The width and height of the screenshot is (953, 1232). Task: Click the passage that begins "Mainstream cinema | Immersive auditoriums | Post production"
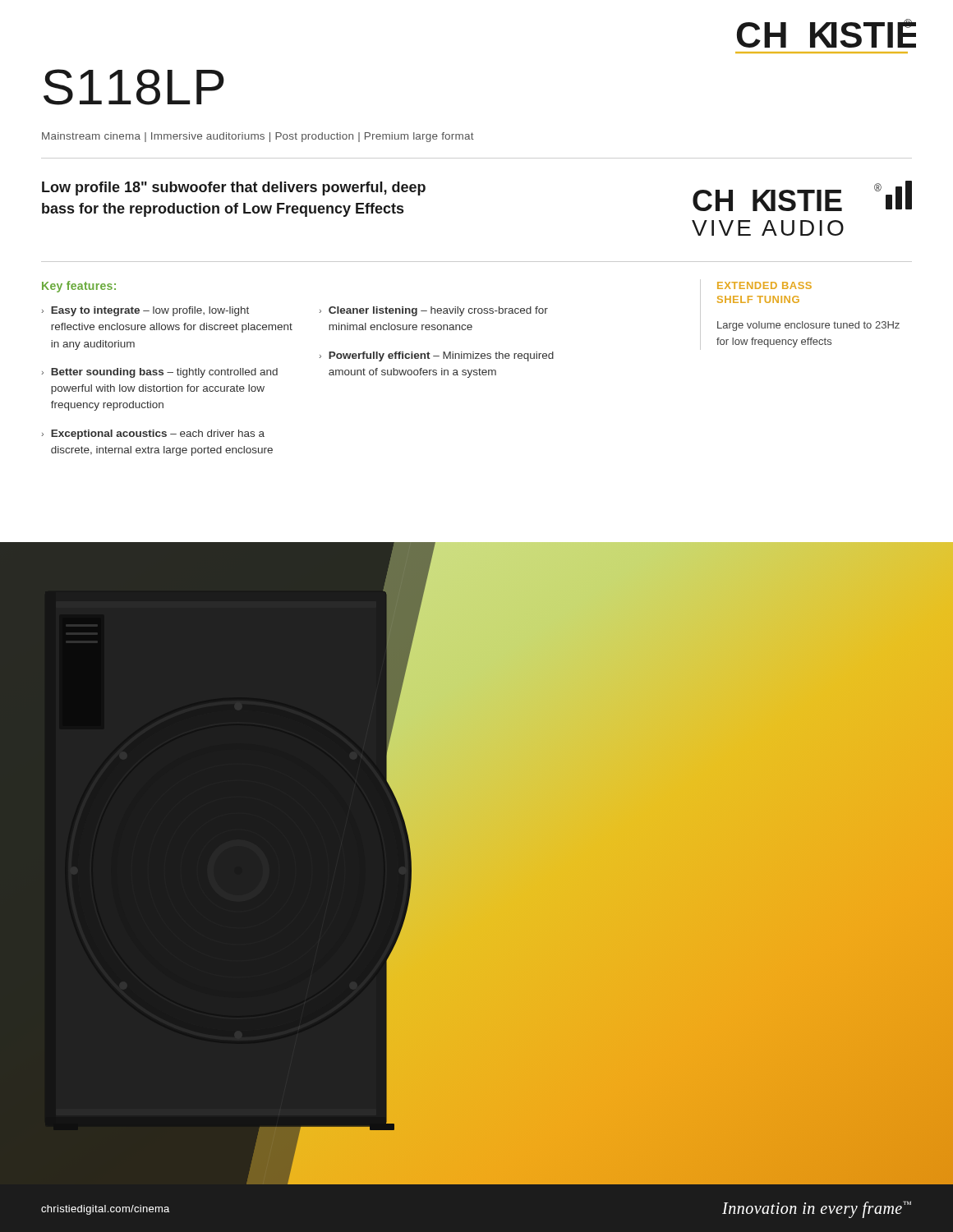[x=257, y=136]
